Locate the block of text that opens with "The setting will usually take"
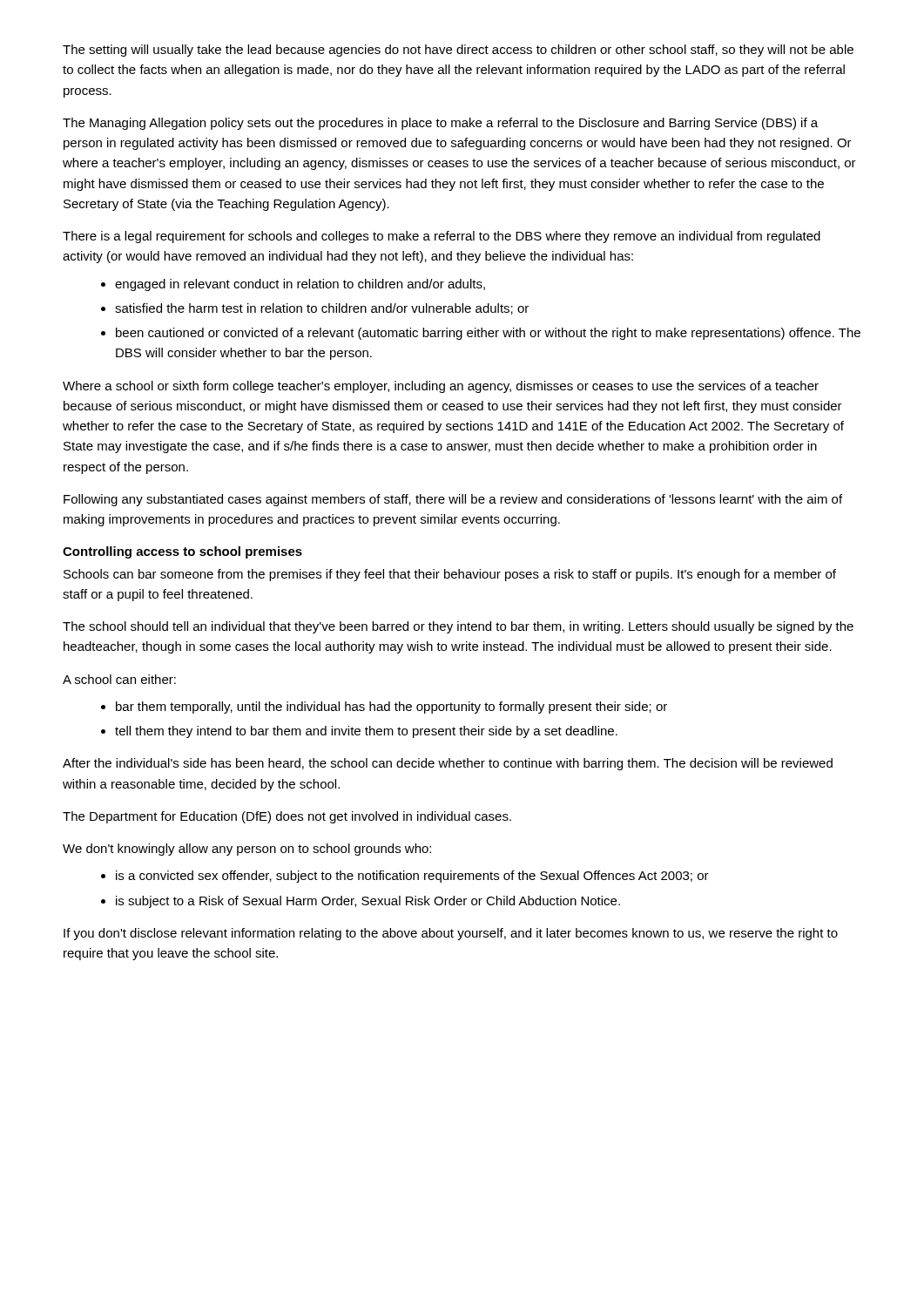The image size is (924, 1307). (x=458, y=69)
